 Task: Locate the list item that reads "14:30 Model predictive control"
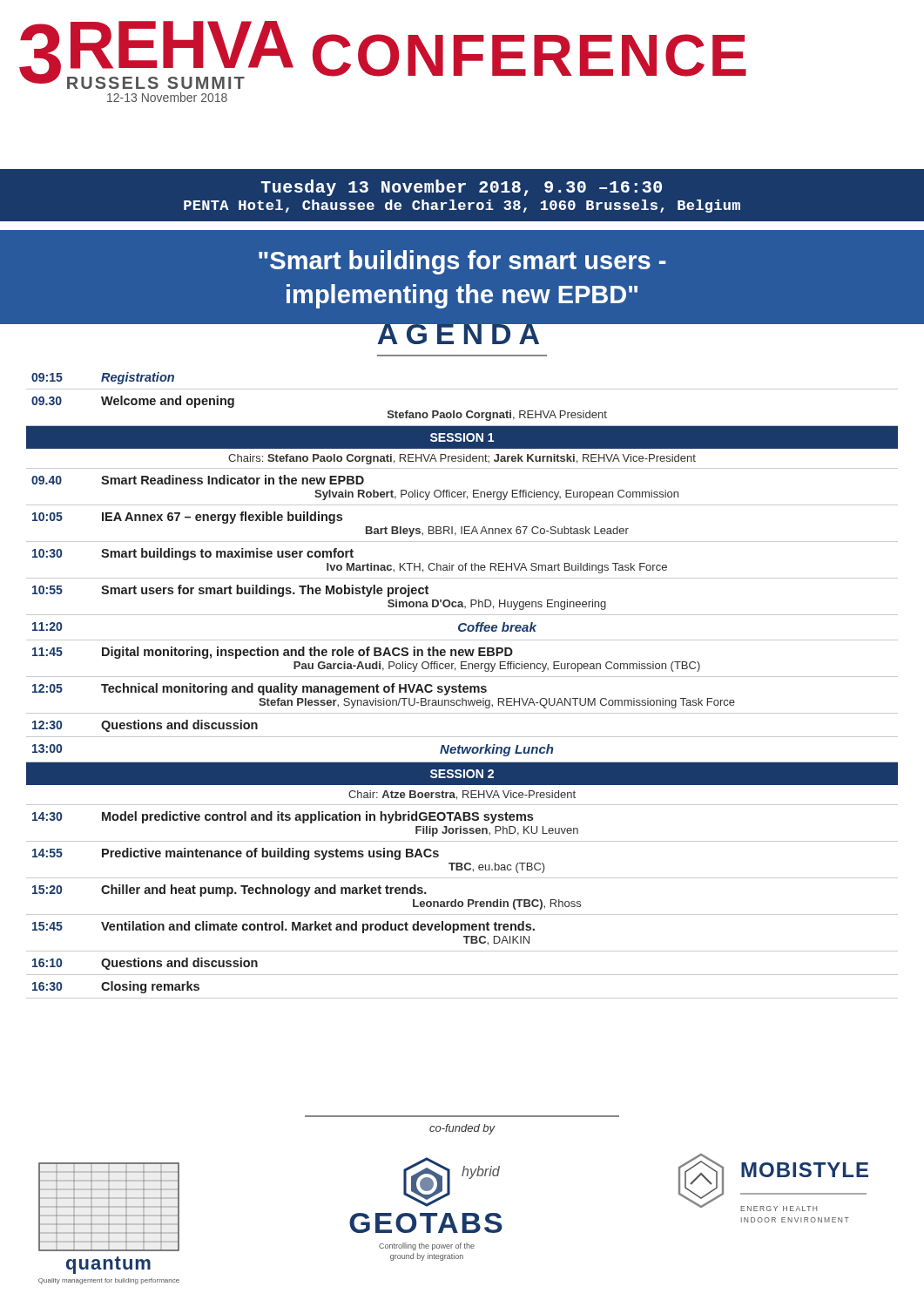click(462, 823)
